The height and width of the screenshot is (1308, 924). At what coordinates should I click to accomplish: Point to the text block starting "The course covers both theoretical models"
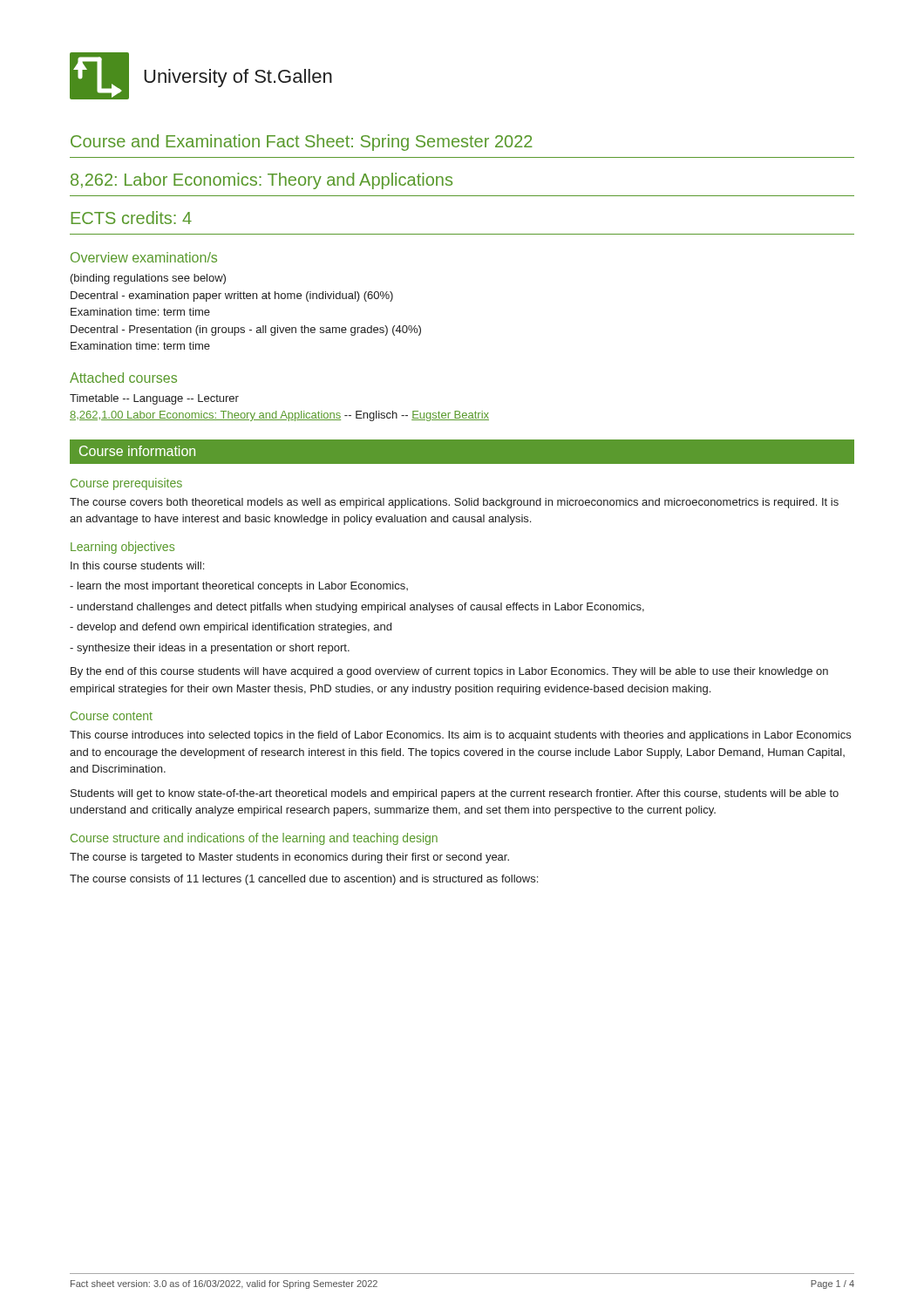click(x=454, y=510)
